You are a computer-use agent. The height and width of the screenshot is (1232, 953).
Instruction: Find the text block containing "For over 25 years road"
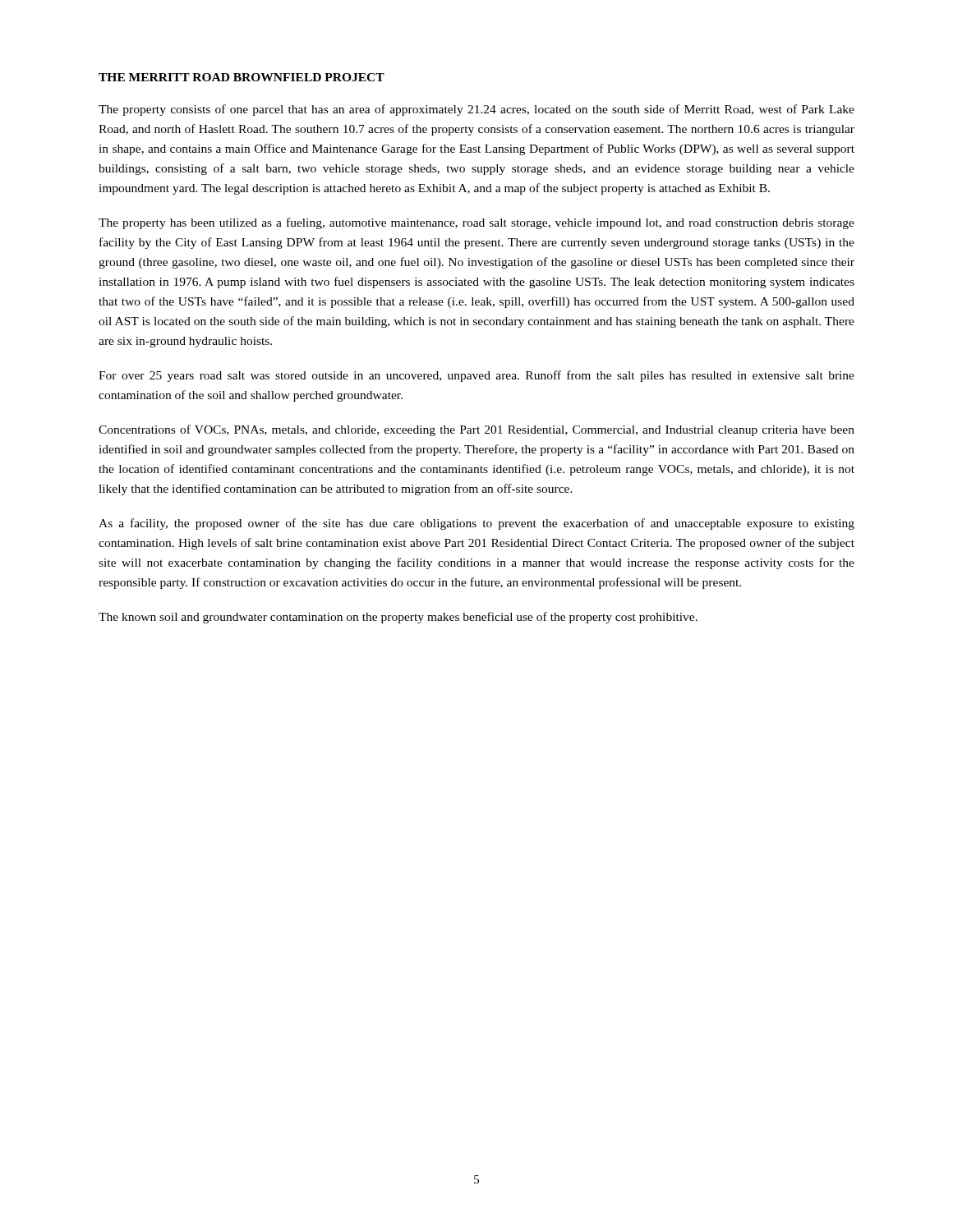(476, 385)
